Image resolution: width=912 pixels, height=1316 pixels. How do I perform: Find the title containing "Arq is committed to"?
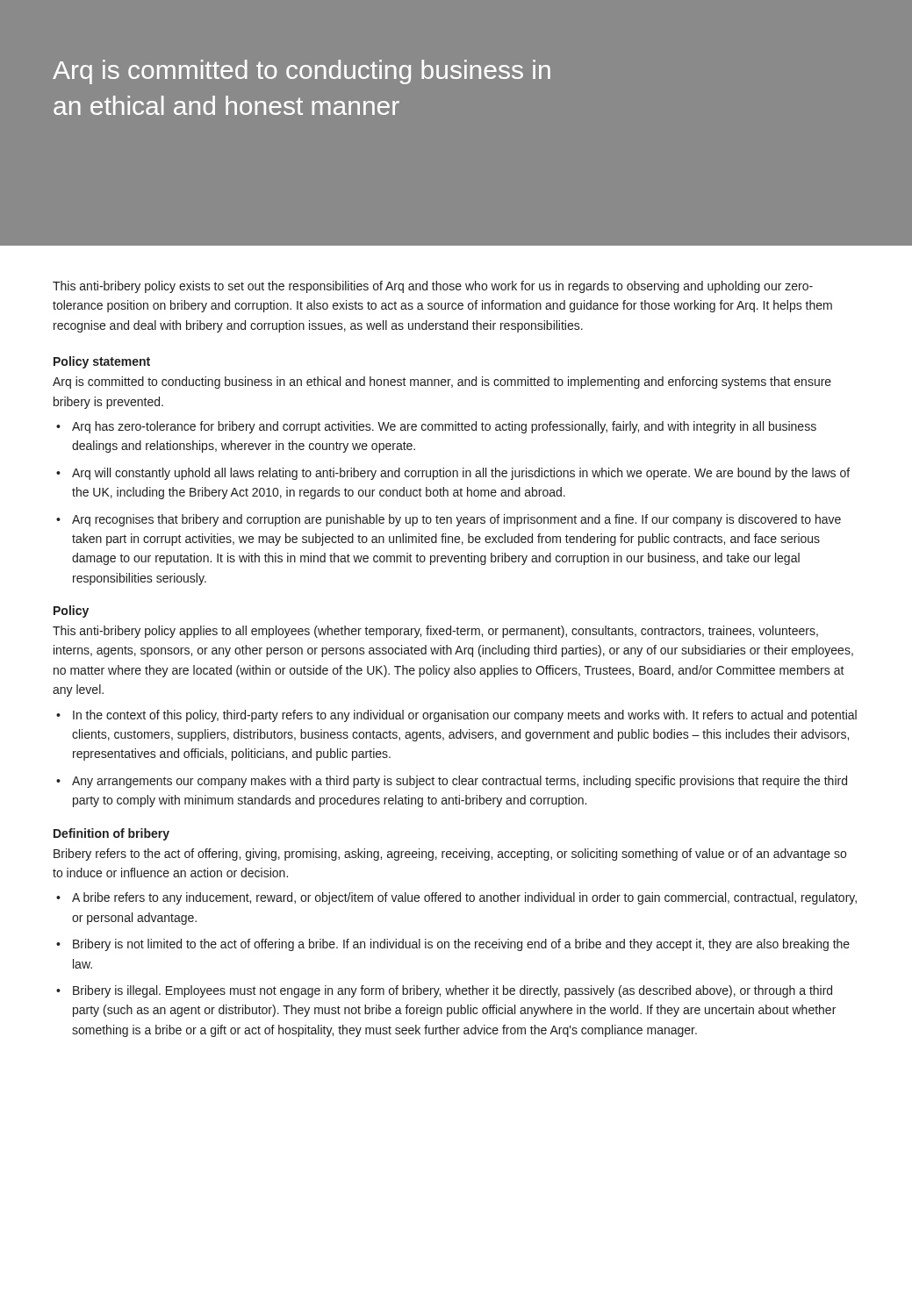[302, 88]
